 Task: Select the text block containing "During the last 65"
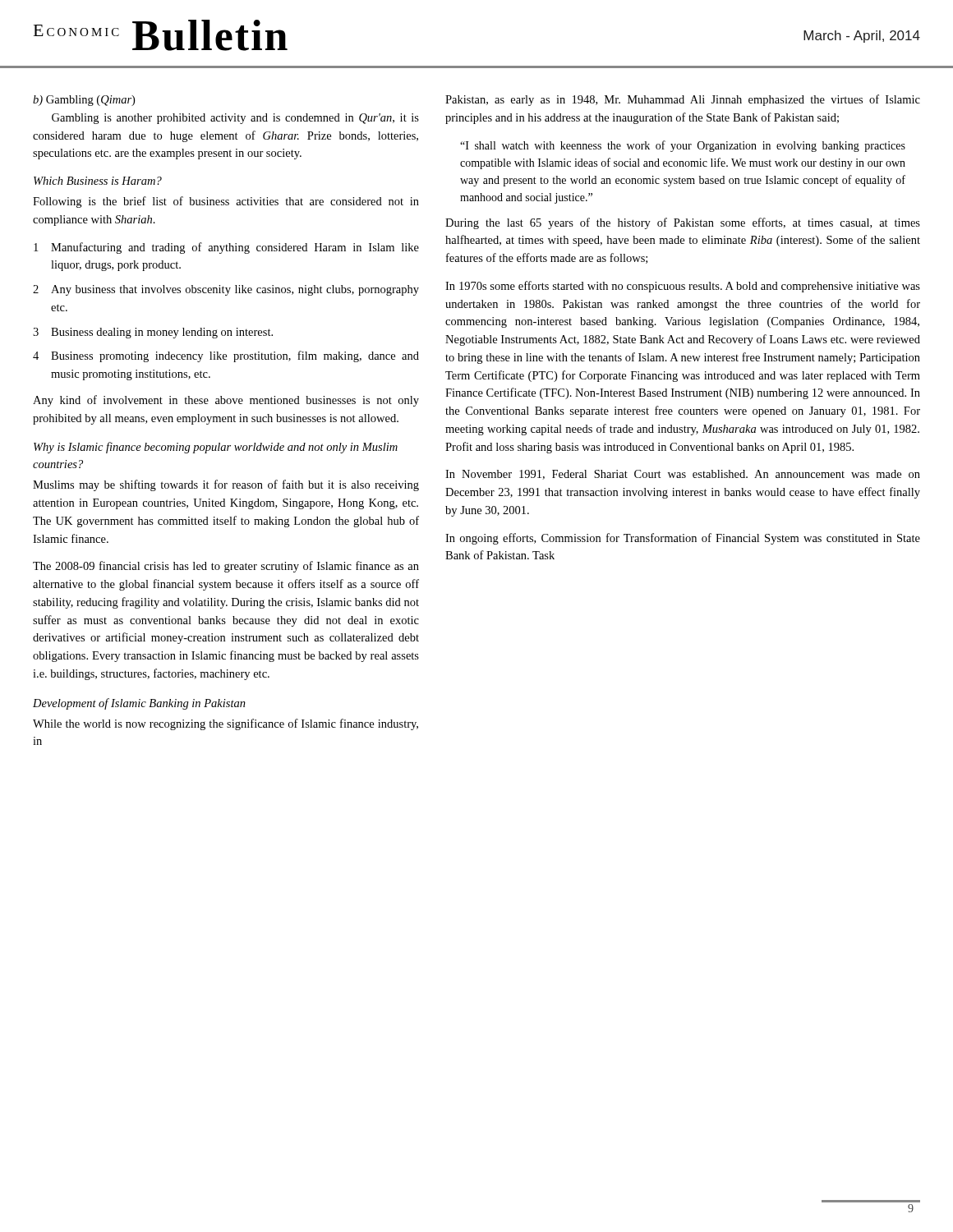683,240
